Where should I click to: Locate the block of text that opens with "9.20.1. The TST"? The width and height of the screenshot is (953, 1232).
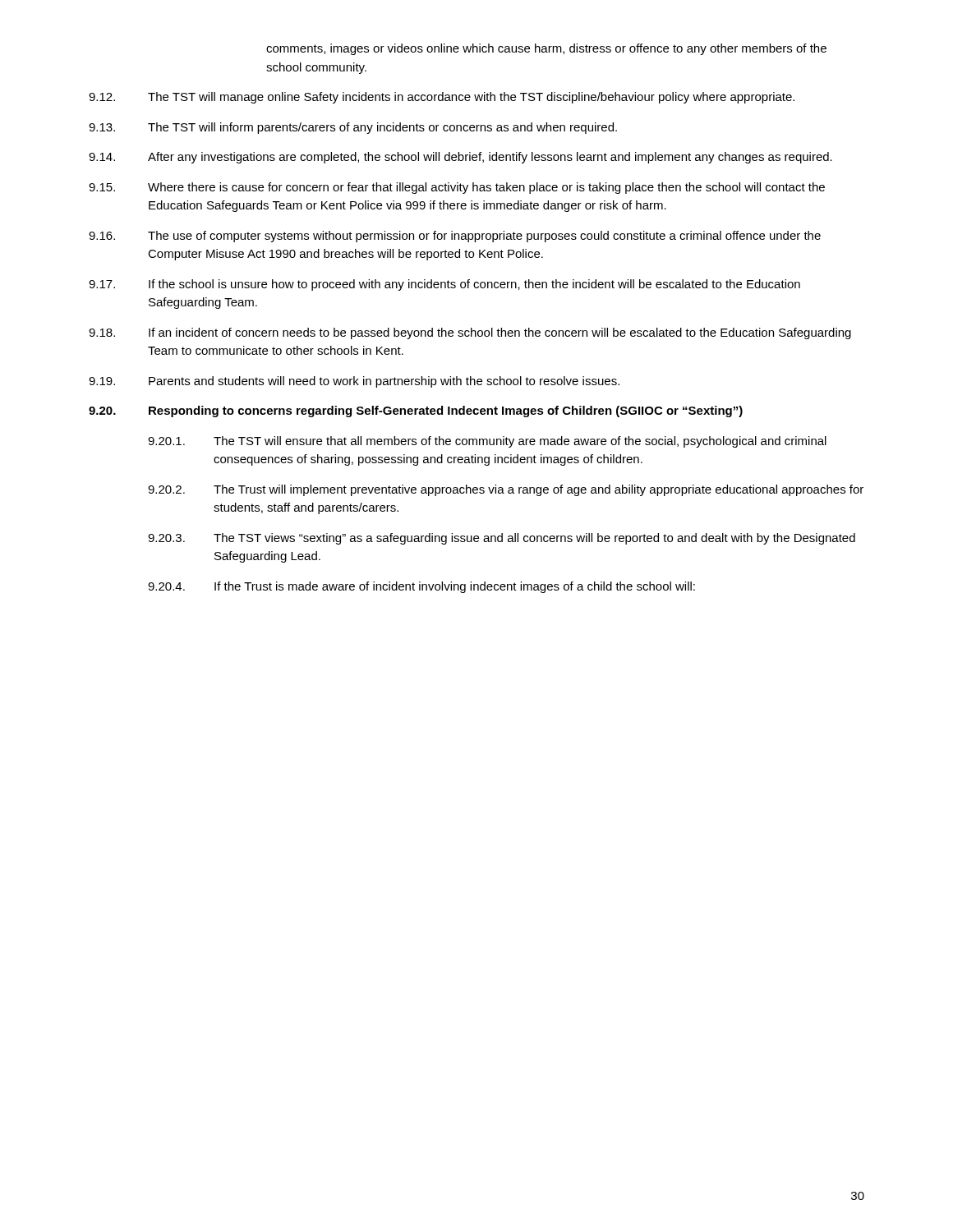click(x=506, y=450)
